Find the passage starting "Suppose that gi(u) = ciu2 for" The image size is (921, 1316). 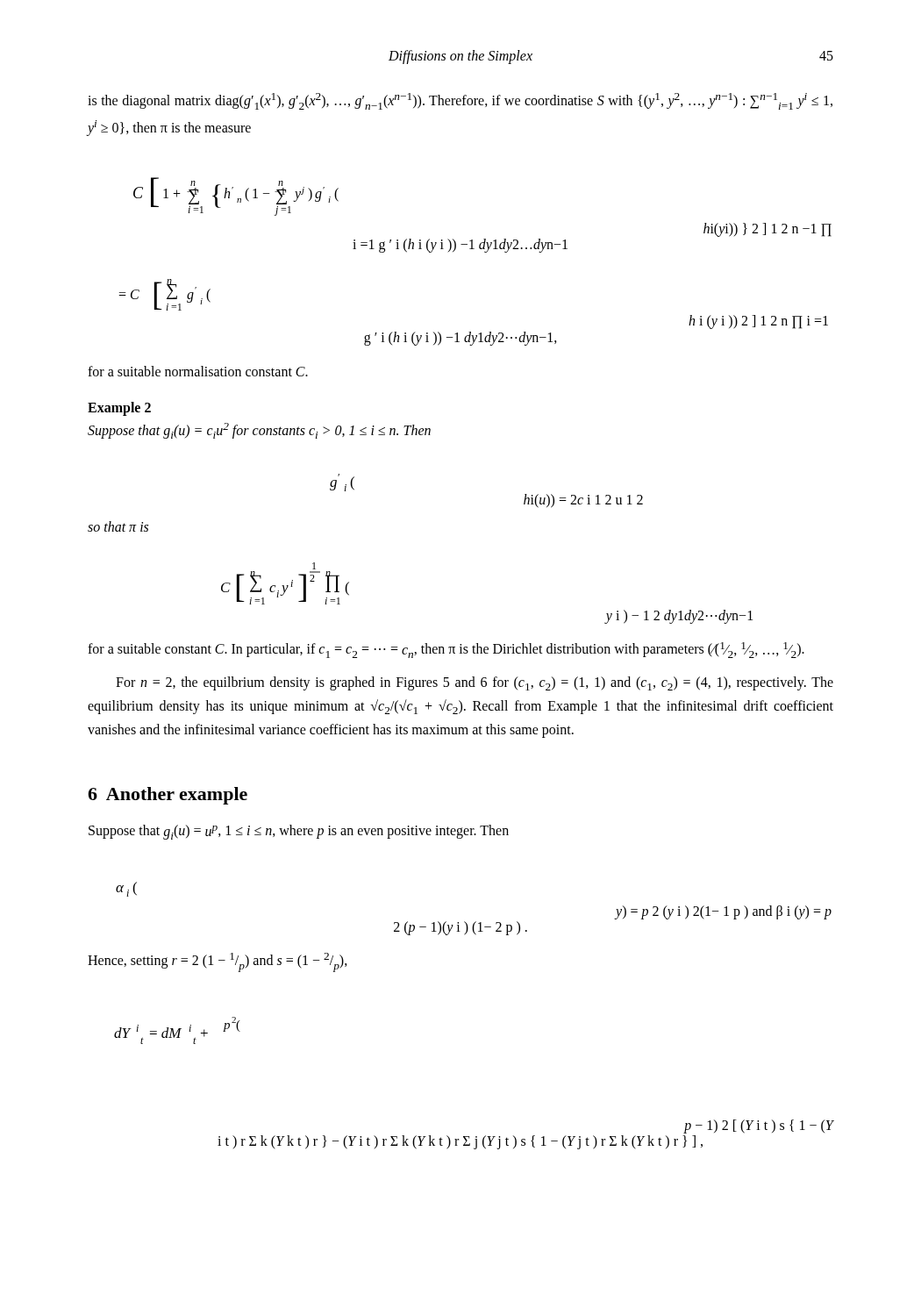coord(259,430)
